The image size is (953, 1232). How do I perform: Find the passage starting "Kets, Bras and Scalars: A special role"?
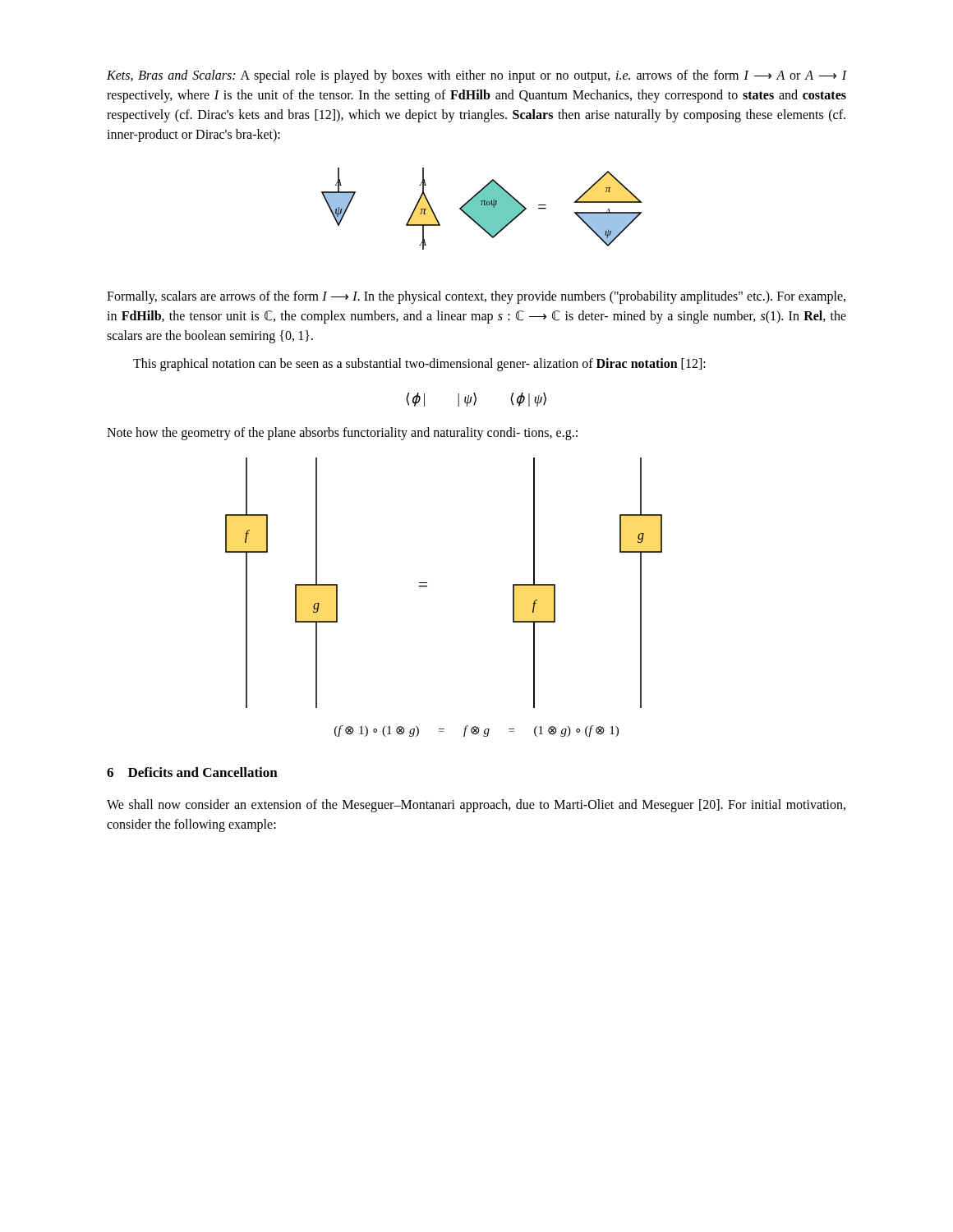476,105
